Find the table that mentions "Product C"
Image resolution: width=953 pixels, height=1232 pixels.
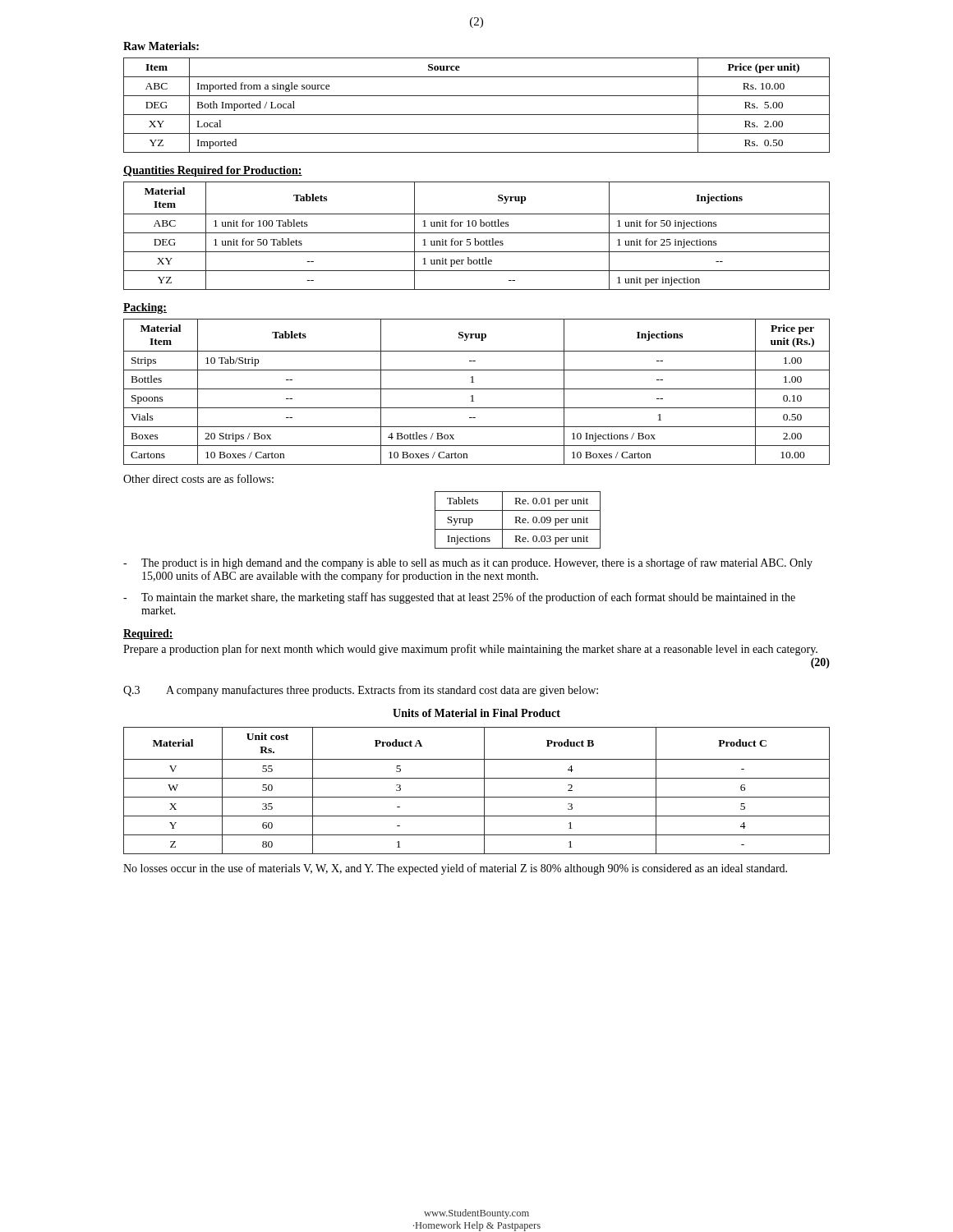(x=476, y=791)
